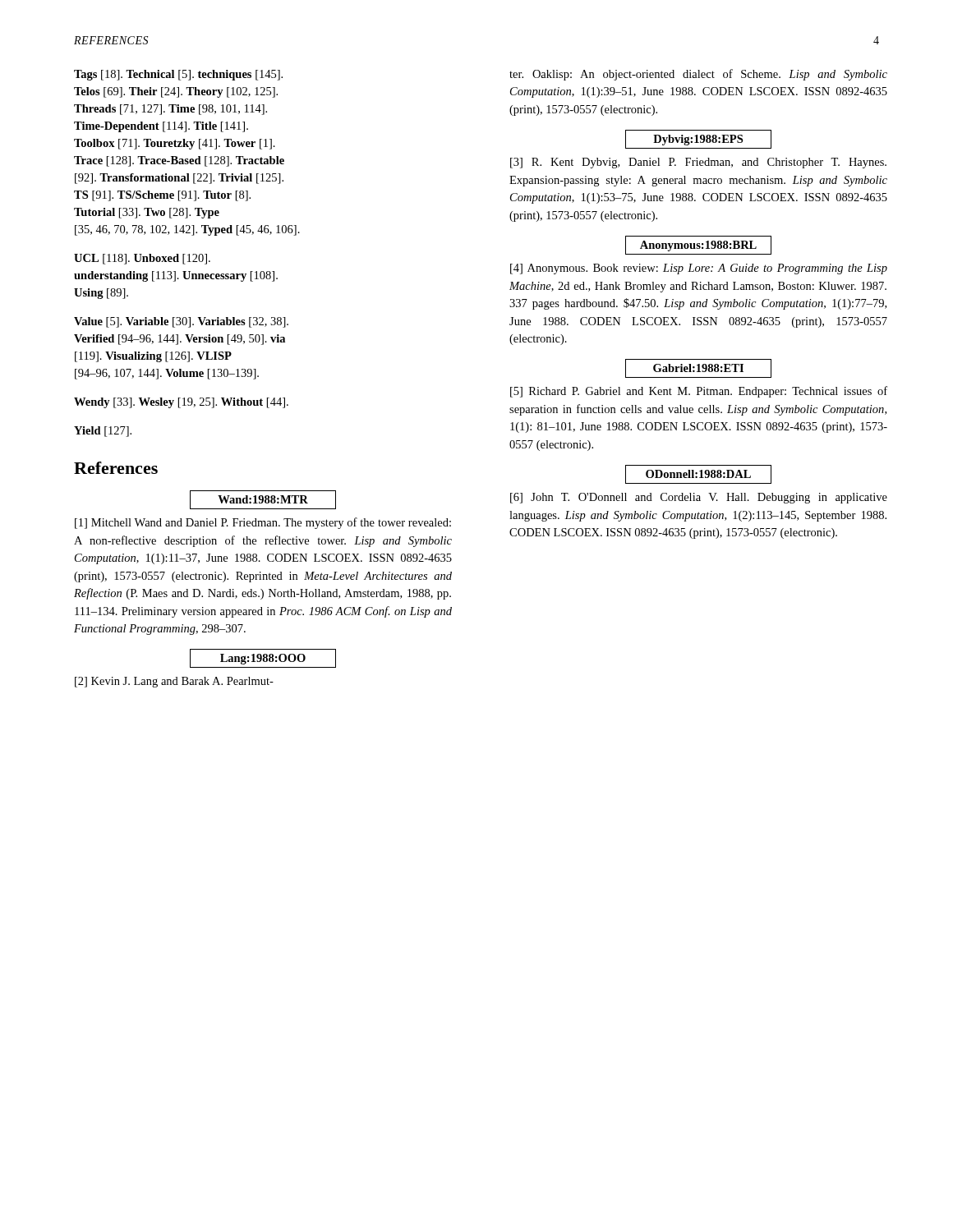Point to the block beginning "Value [5]. Variable [30]. Variables"
The image size is (953, 1232).
click(181, 347)
